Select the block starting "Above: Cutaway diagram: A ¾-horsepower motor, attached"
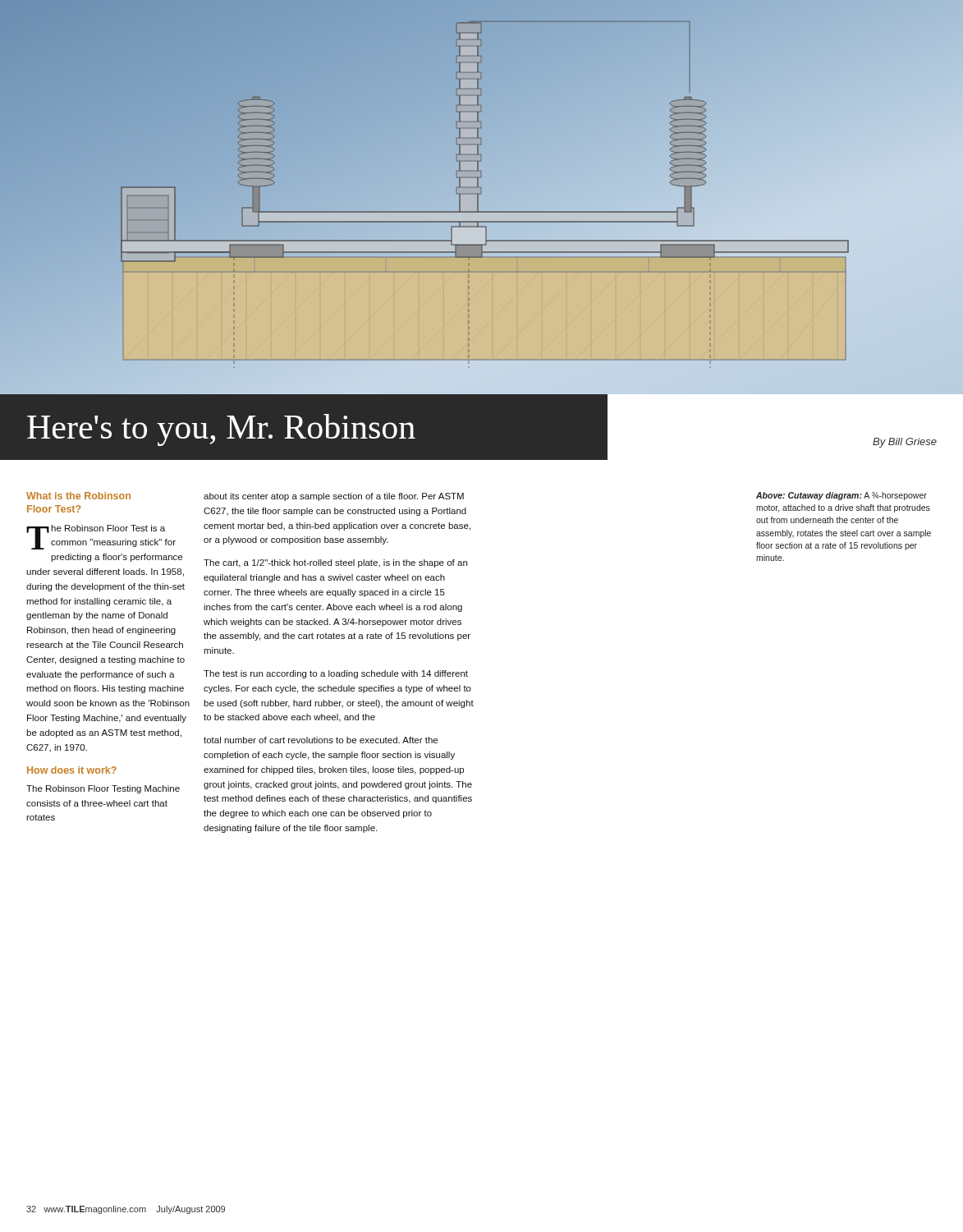The height and width of the screenshot is (1232, 963). coord(844,526)
